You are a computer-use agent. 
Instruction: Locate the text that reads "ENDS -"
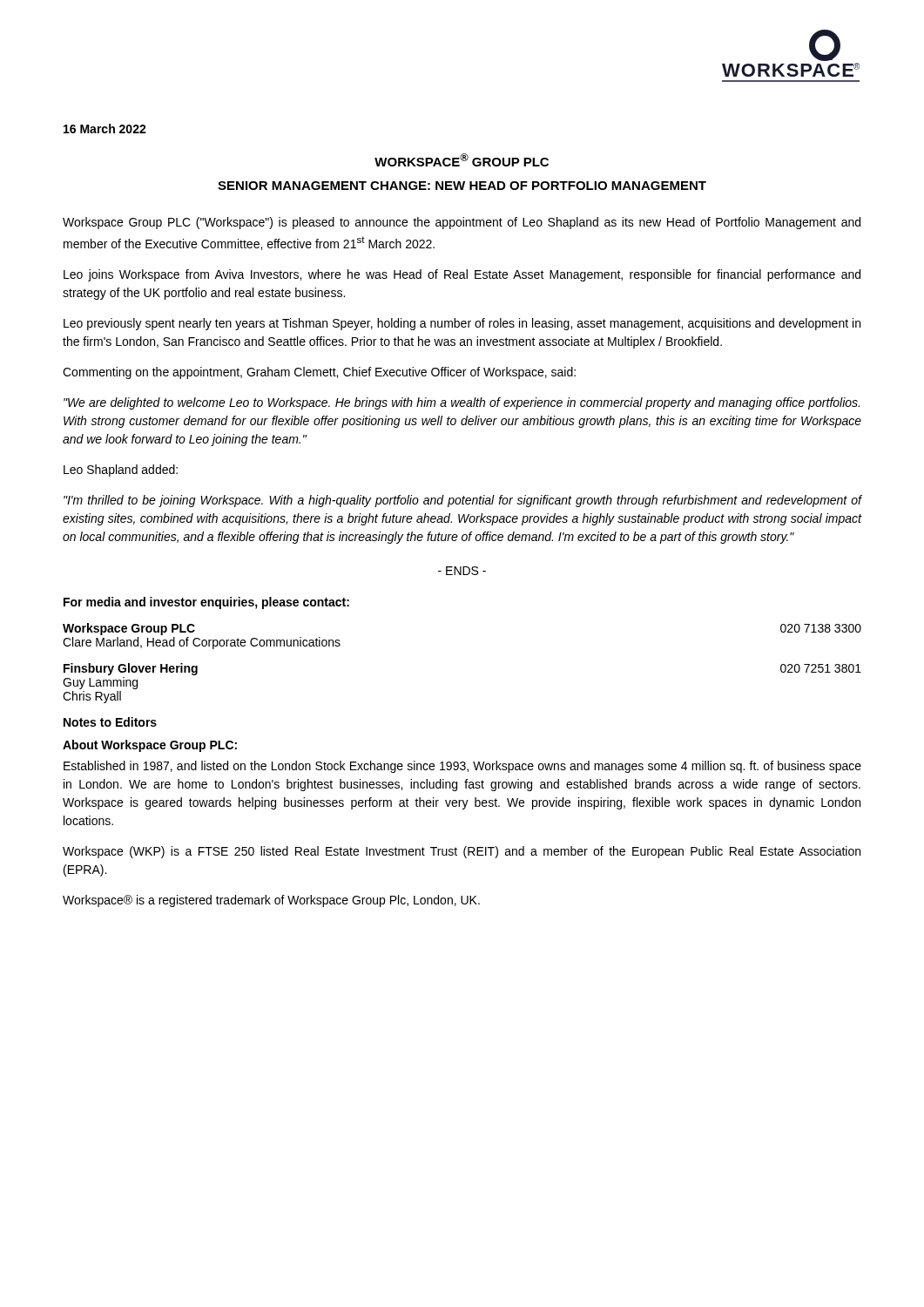pos(462,570)
